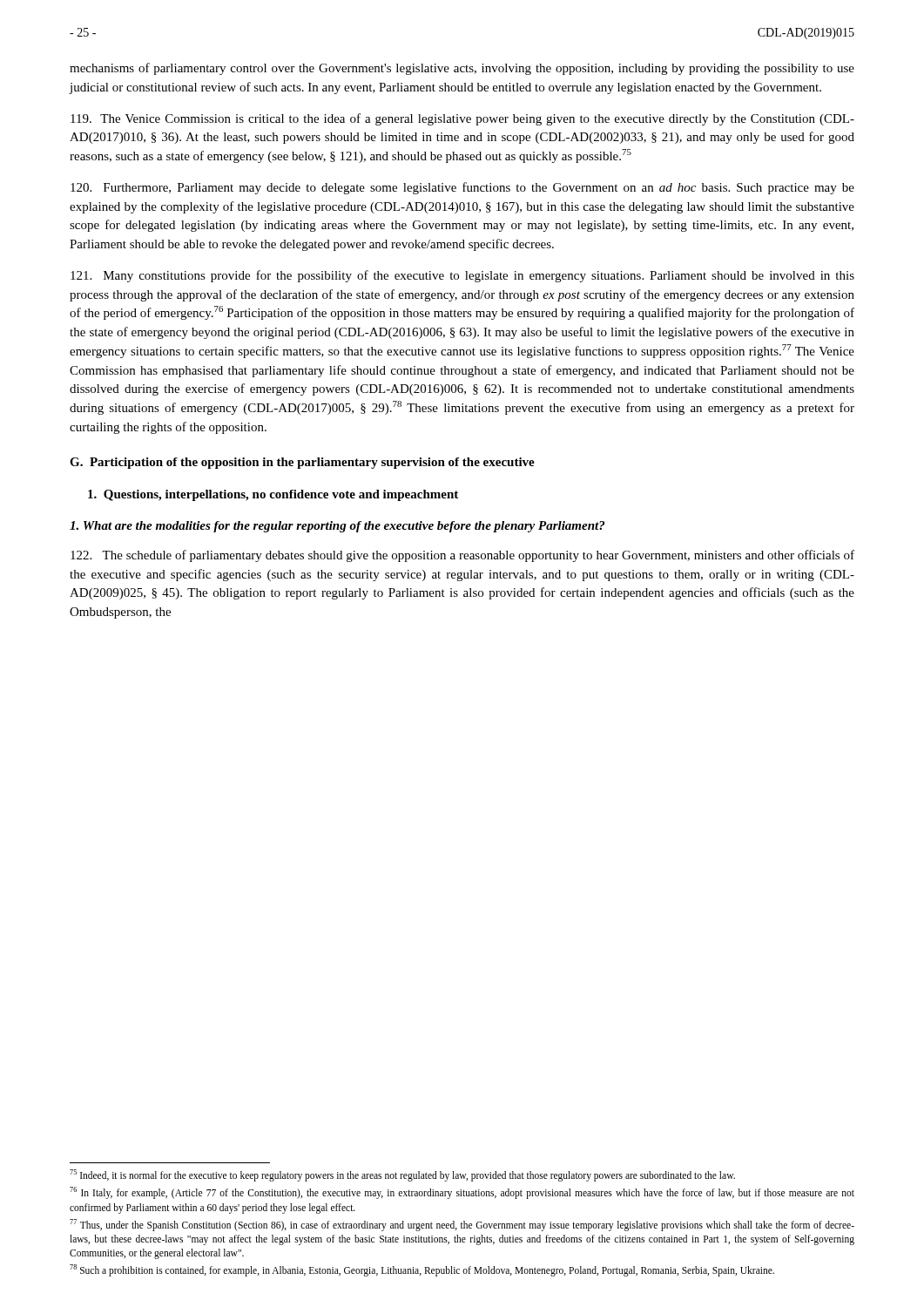
Task: Click the section header that begins "1. What are the modalities for the"
Action: click(x=337, y=525)
